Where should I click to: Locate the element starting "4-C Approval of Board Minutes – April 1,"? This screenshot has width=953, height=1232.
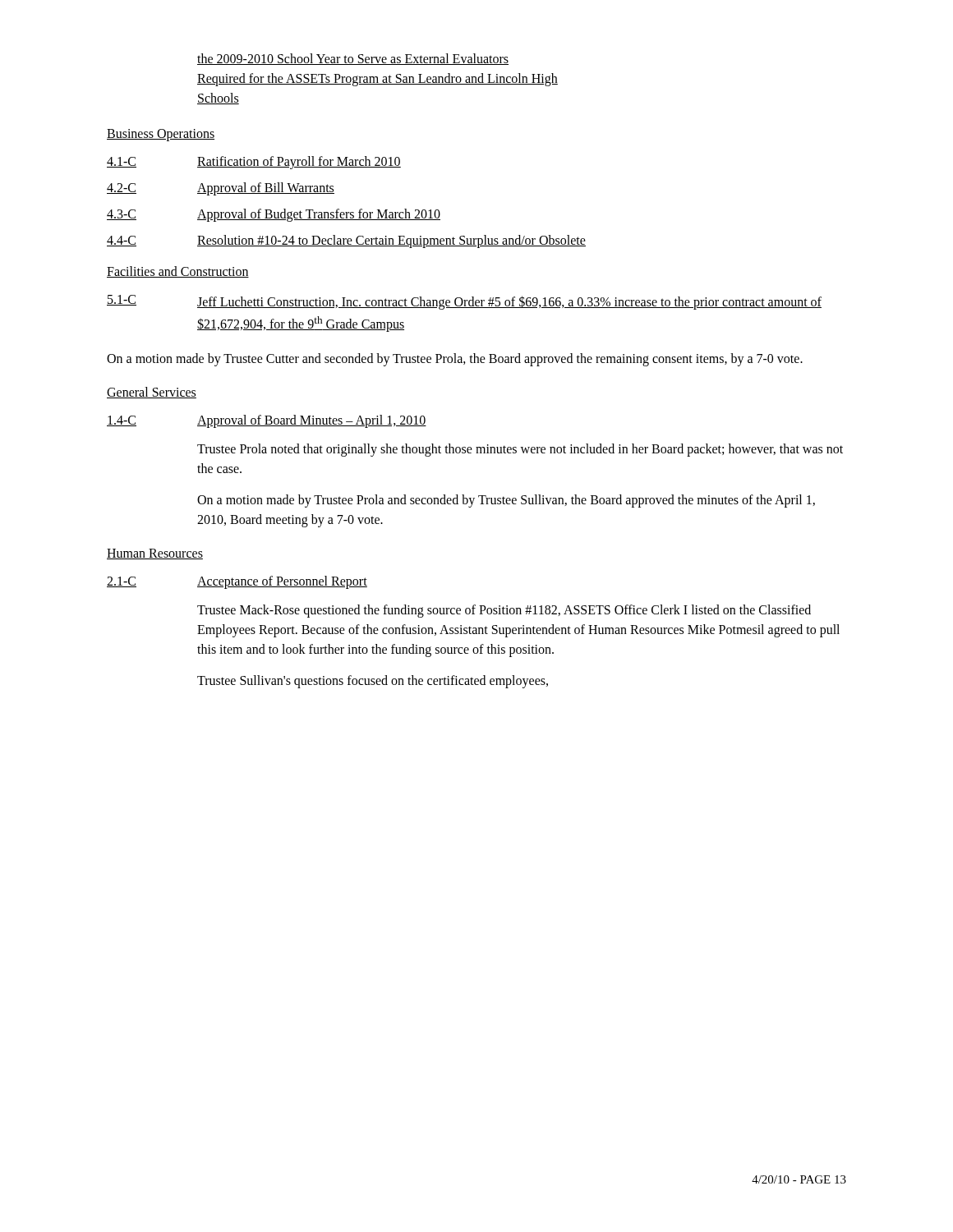click(x=267, y=421)
